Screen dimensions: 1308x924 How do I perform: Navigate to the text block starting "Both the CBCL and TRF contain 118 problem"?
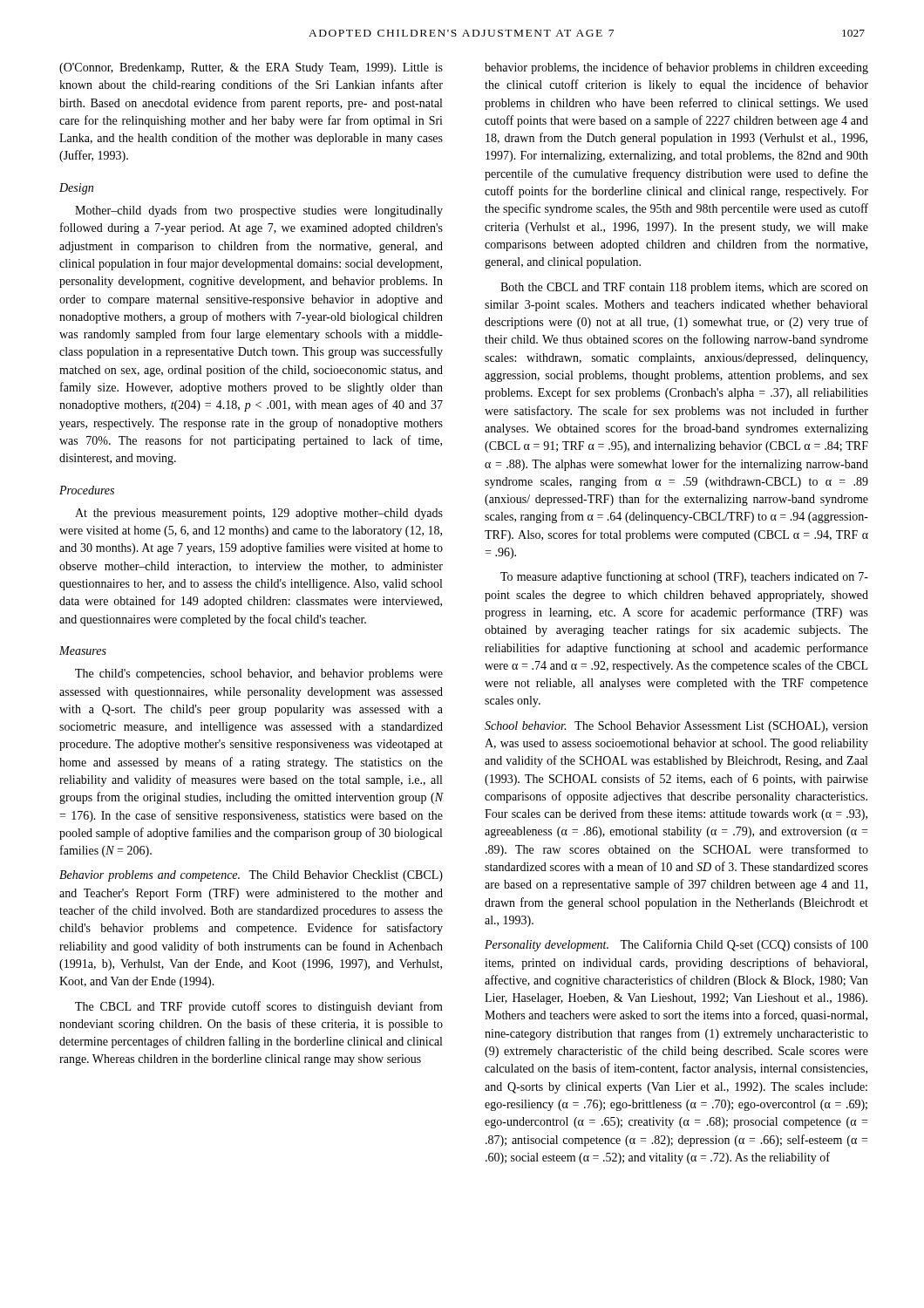coord(676,420)
